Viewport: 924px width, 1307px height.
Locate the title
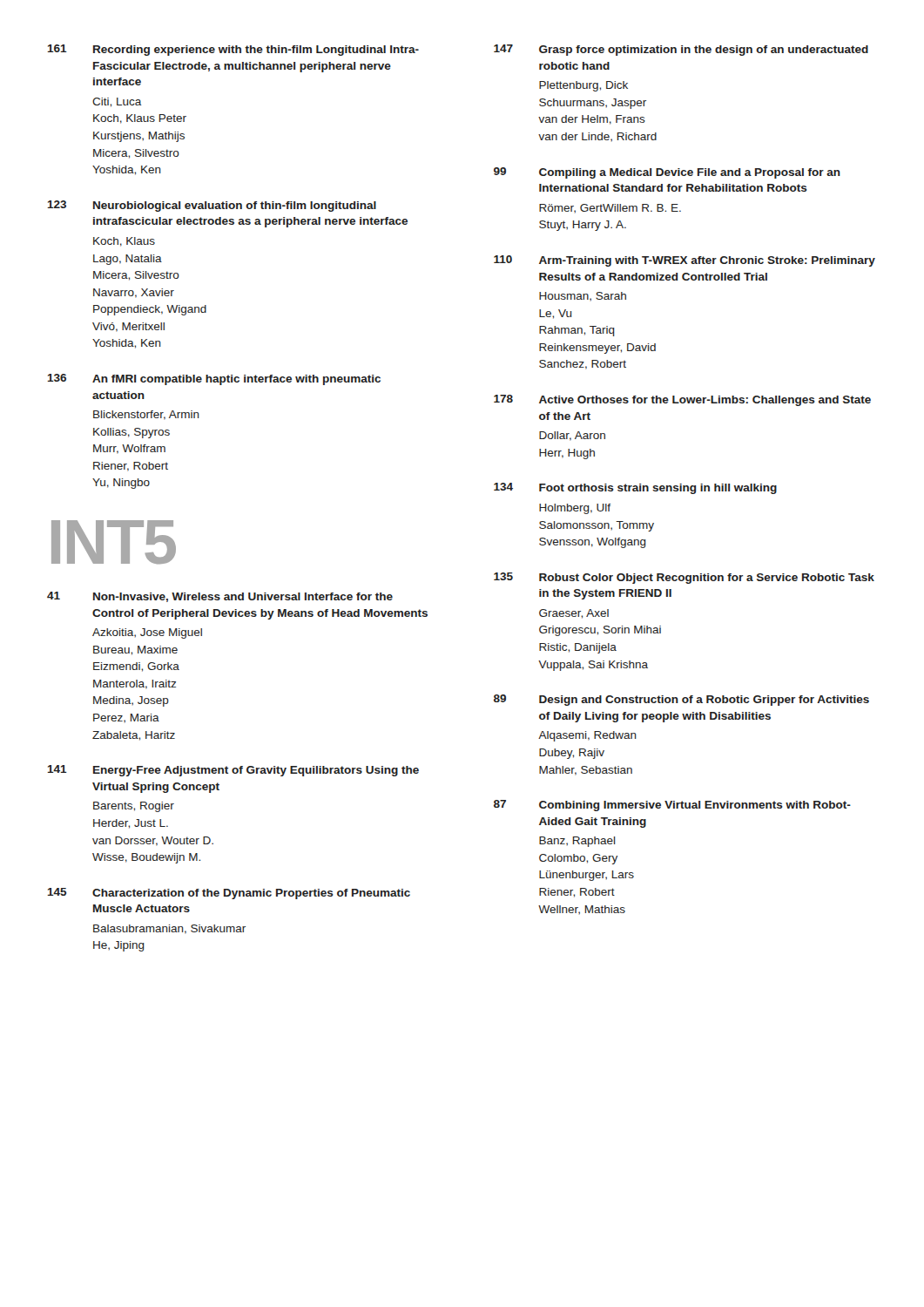111,542
